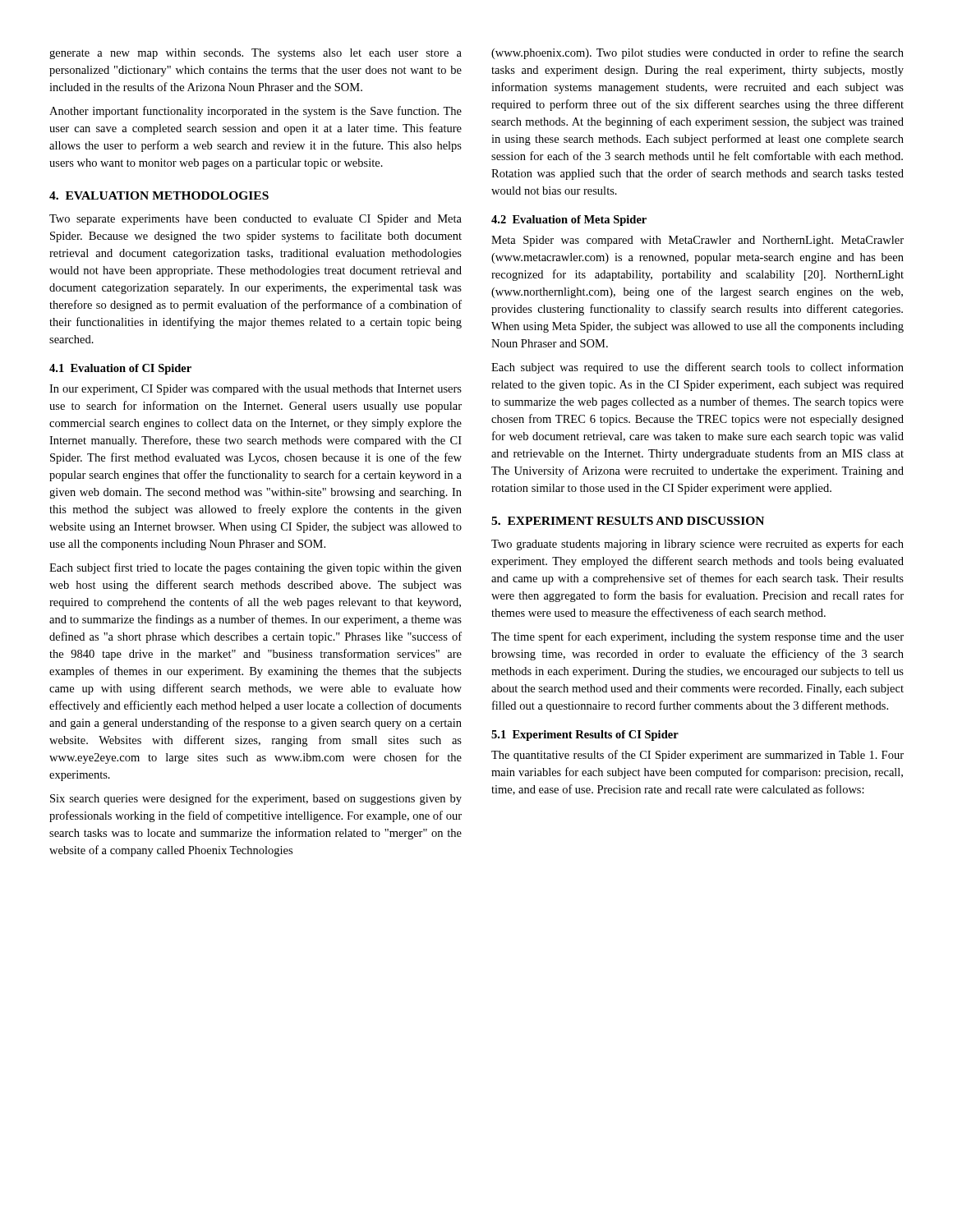The image size is (953, 1232).
Task: Navigate to the block starting "Two separate experiments have been conducted"
Action: click(x=255, y=279)
